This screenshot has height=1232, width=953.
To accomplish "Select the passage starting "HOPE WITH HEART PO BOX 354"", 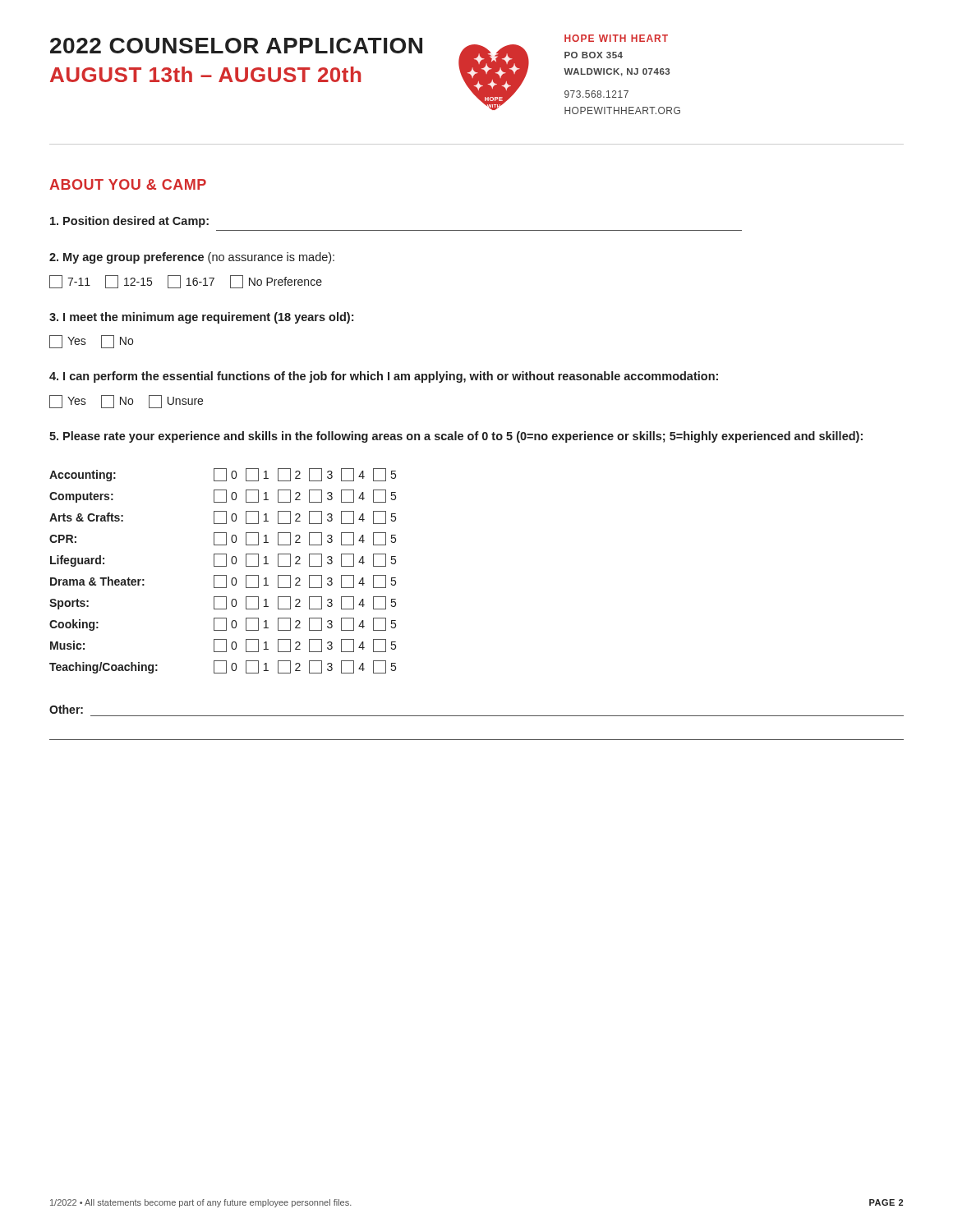I will (623, 76).
